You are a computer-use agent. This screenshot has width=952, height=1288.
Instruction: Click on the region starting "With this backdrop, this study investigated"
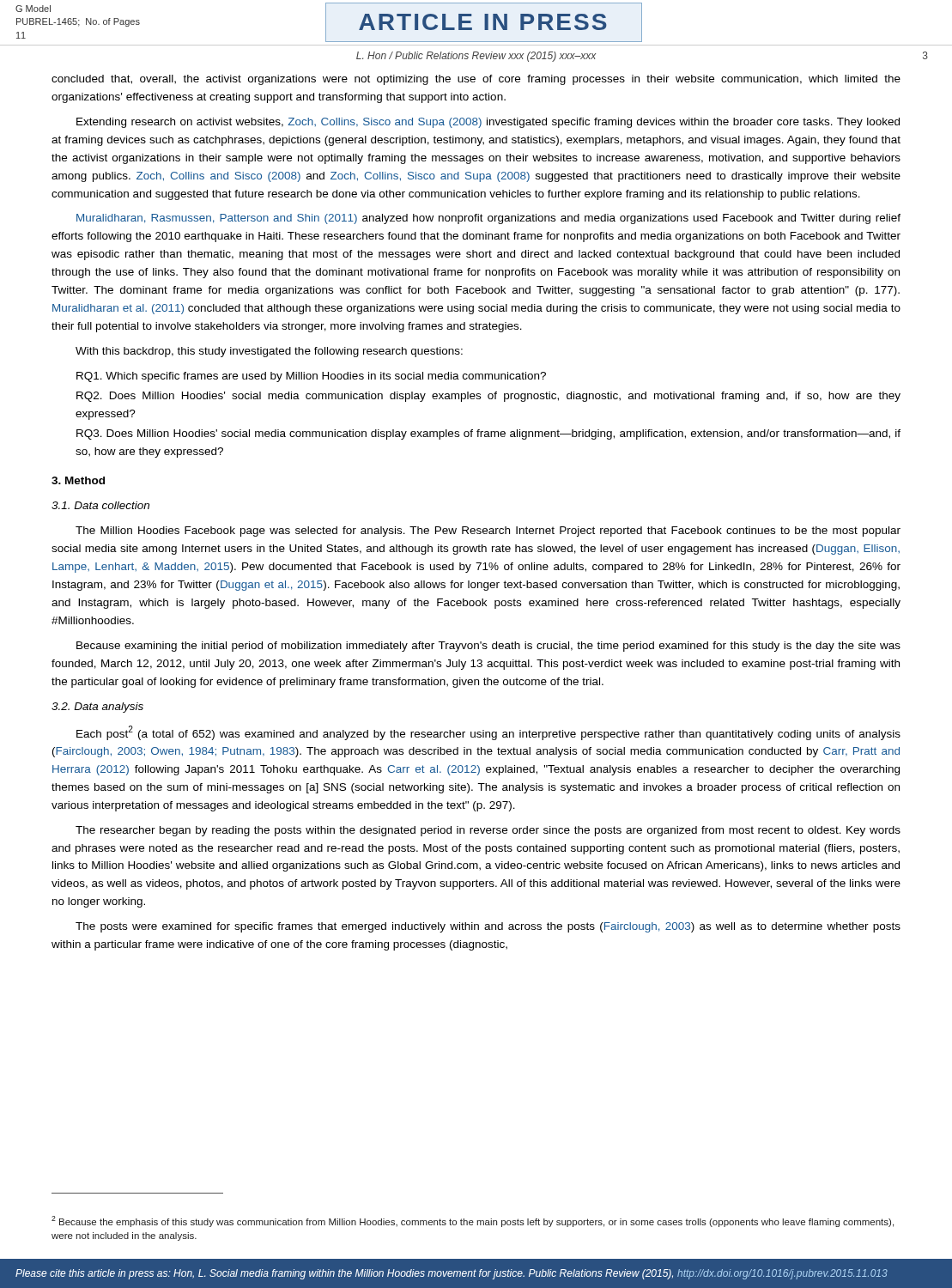pos(269,352)
